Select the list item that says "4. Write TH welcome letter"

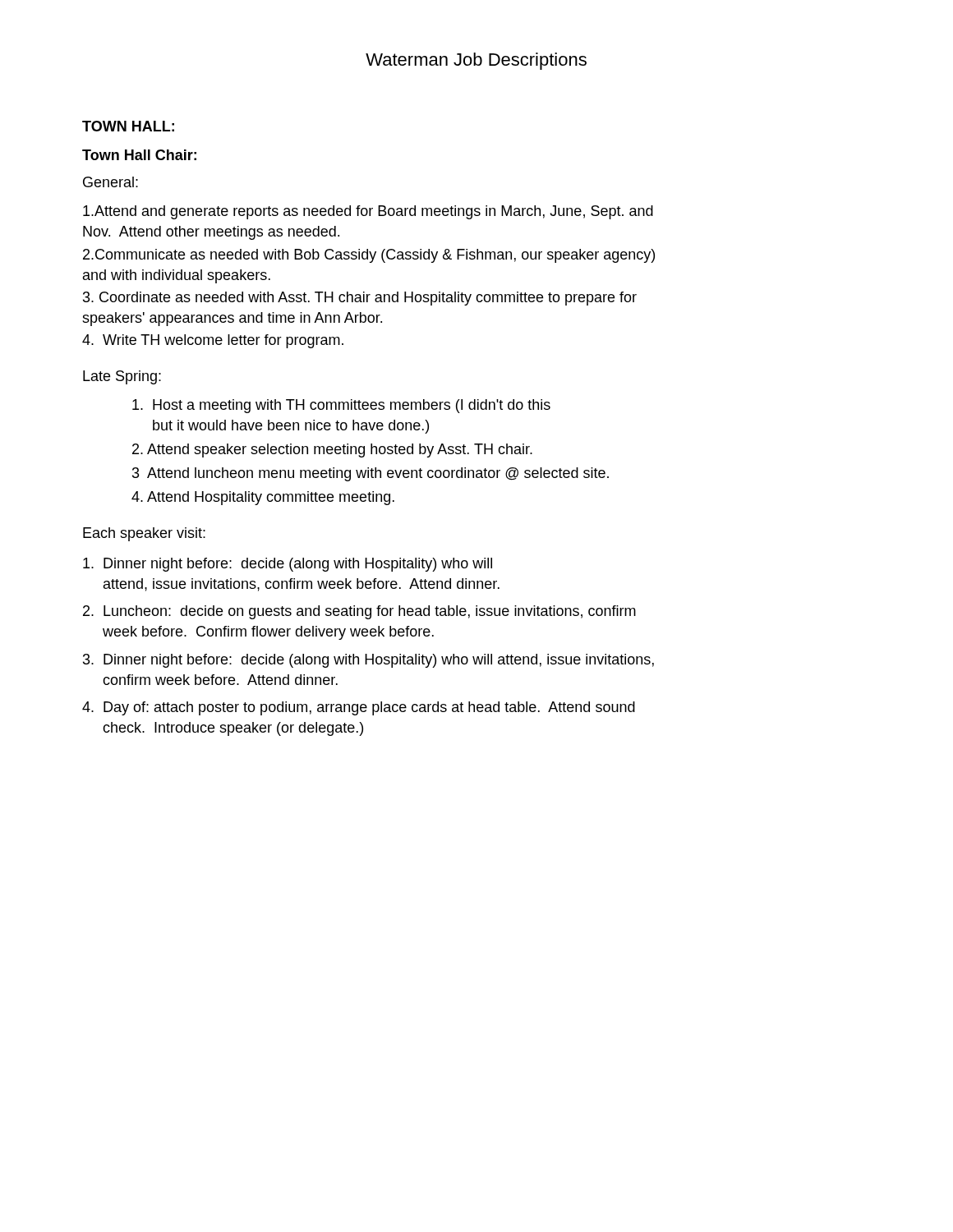213,340
